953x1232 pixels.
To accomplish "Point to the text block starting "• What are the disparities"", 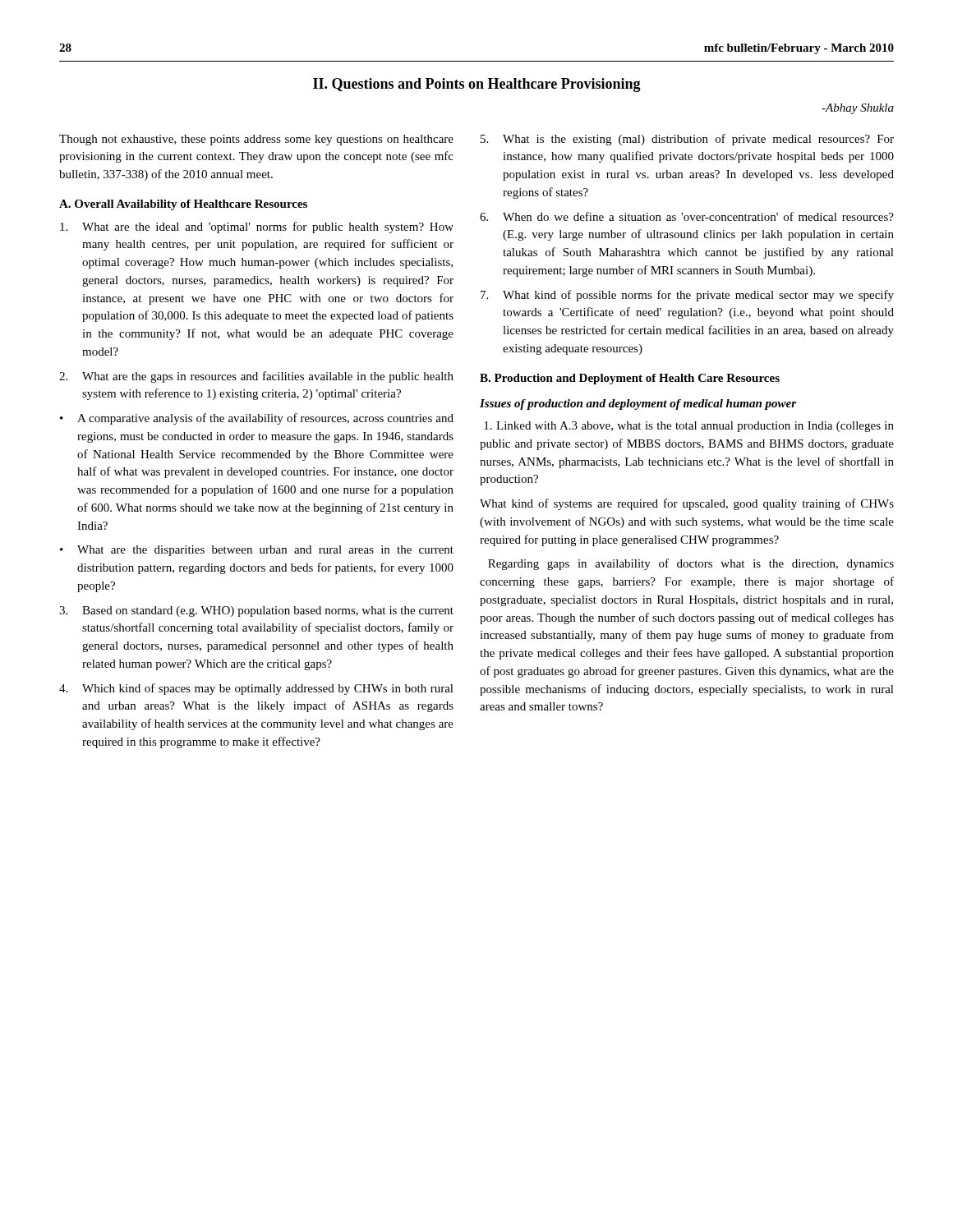I will 256,568.
